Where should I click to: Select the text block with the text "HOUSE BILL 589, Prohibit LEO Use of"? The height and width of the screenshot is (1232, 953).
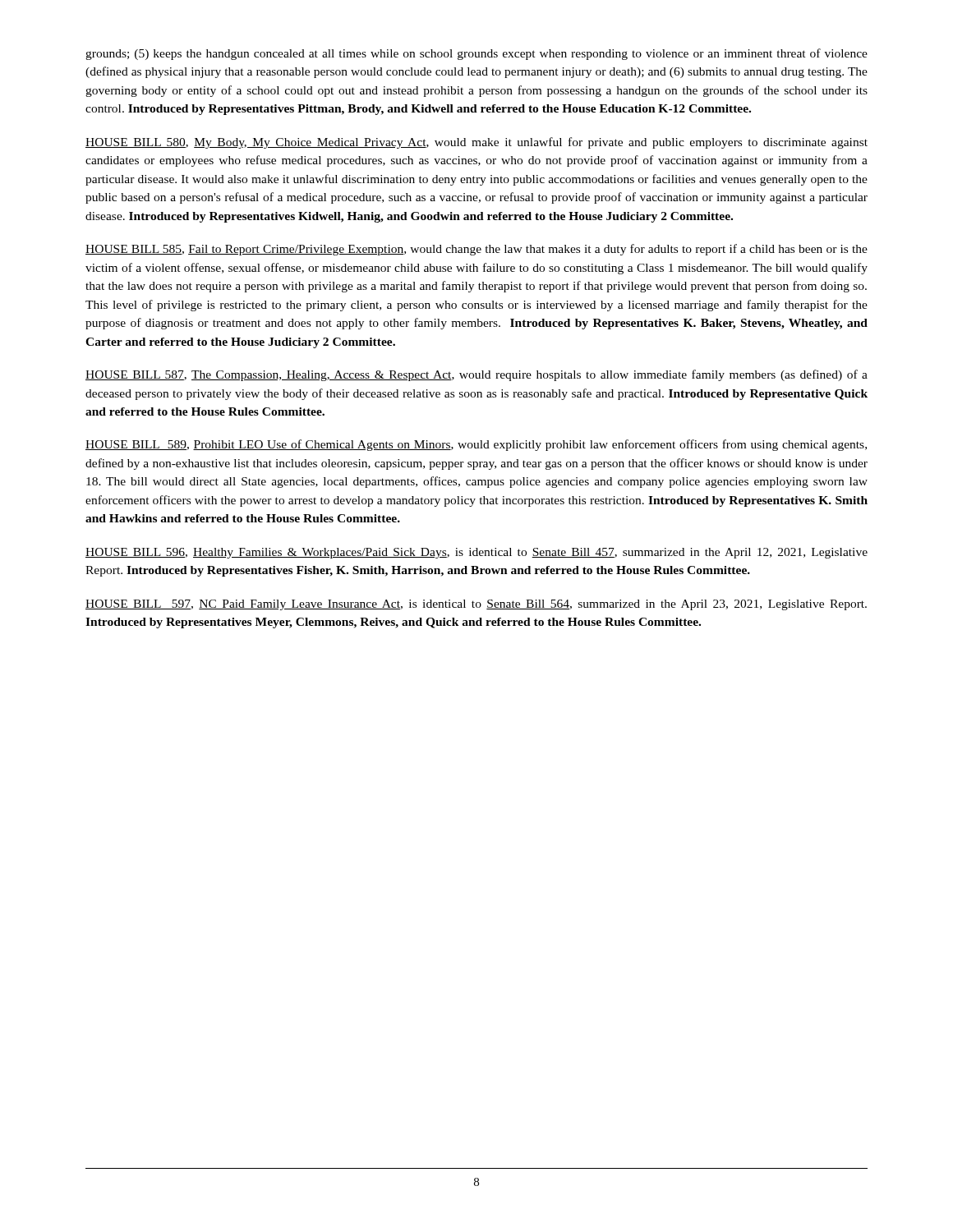pos(476,481)
